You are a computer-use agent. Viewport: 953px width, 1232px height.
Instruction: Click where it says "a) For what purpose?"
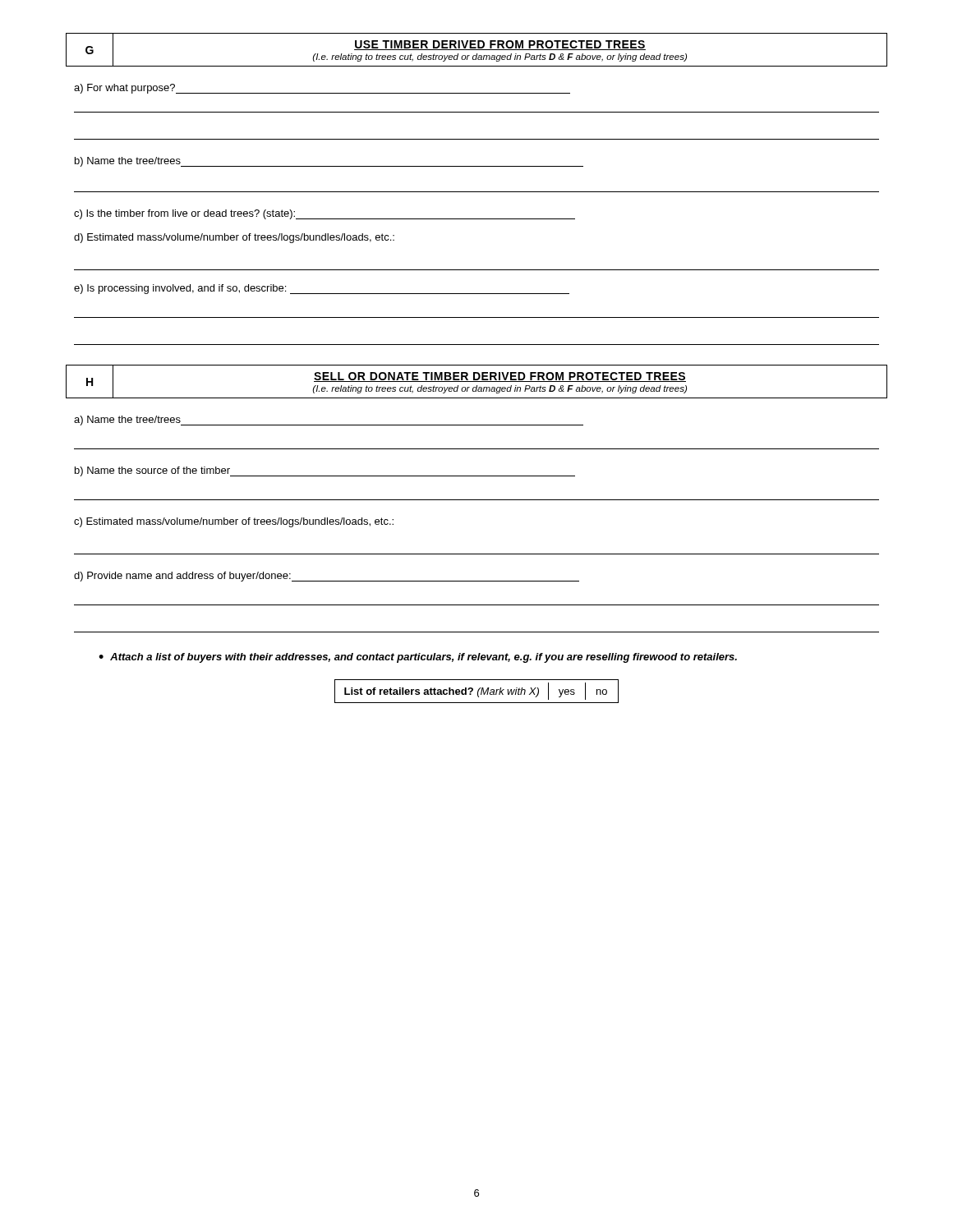click(x=476, y=110)
